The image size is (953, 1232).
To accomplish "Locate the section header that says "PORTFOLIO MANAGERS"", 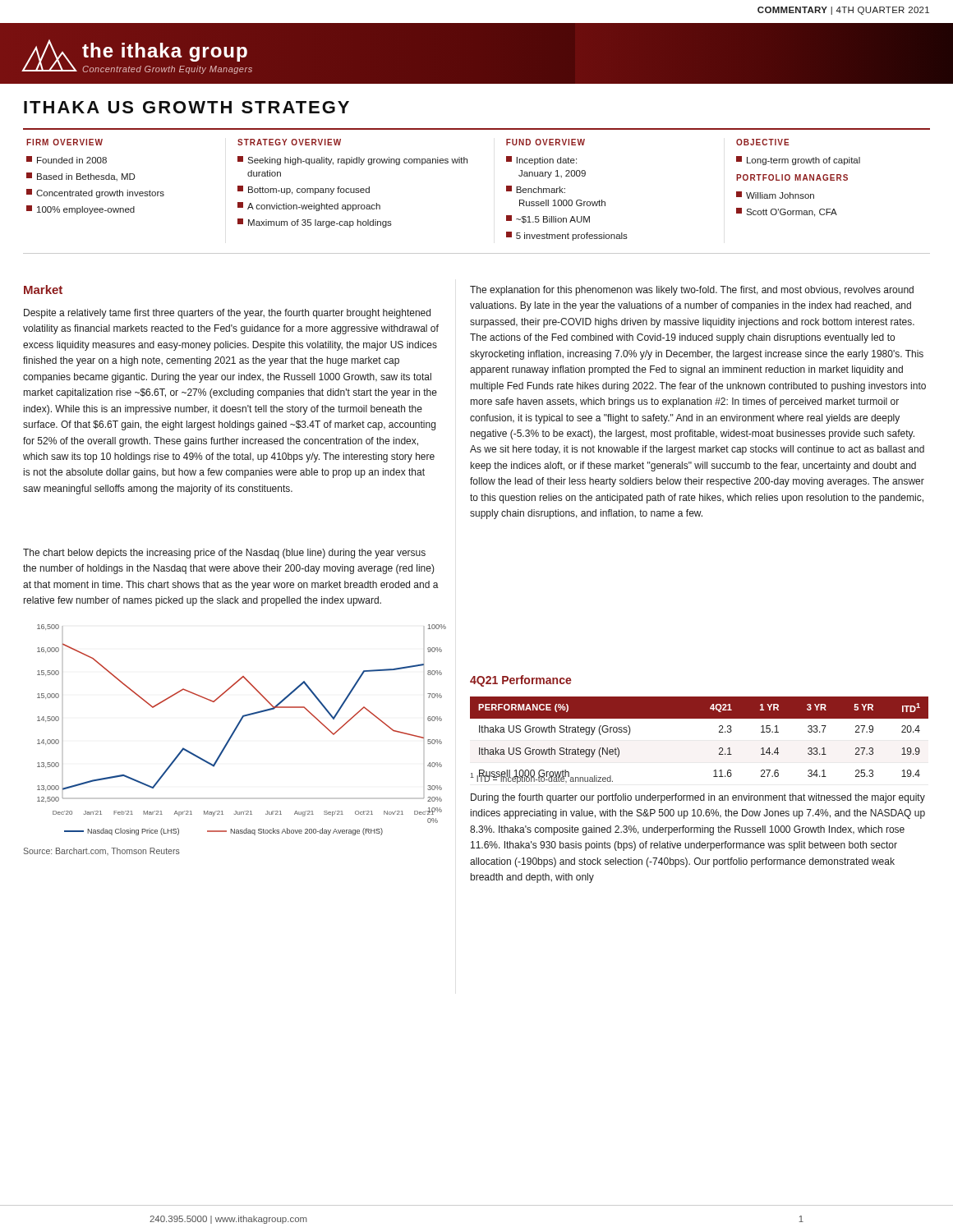I will (793, 178).
